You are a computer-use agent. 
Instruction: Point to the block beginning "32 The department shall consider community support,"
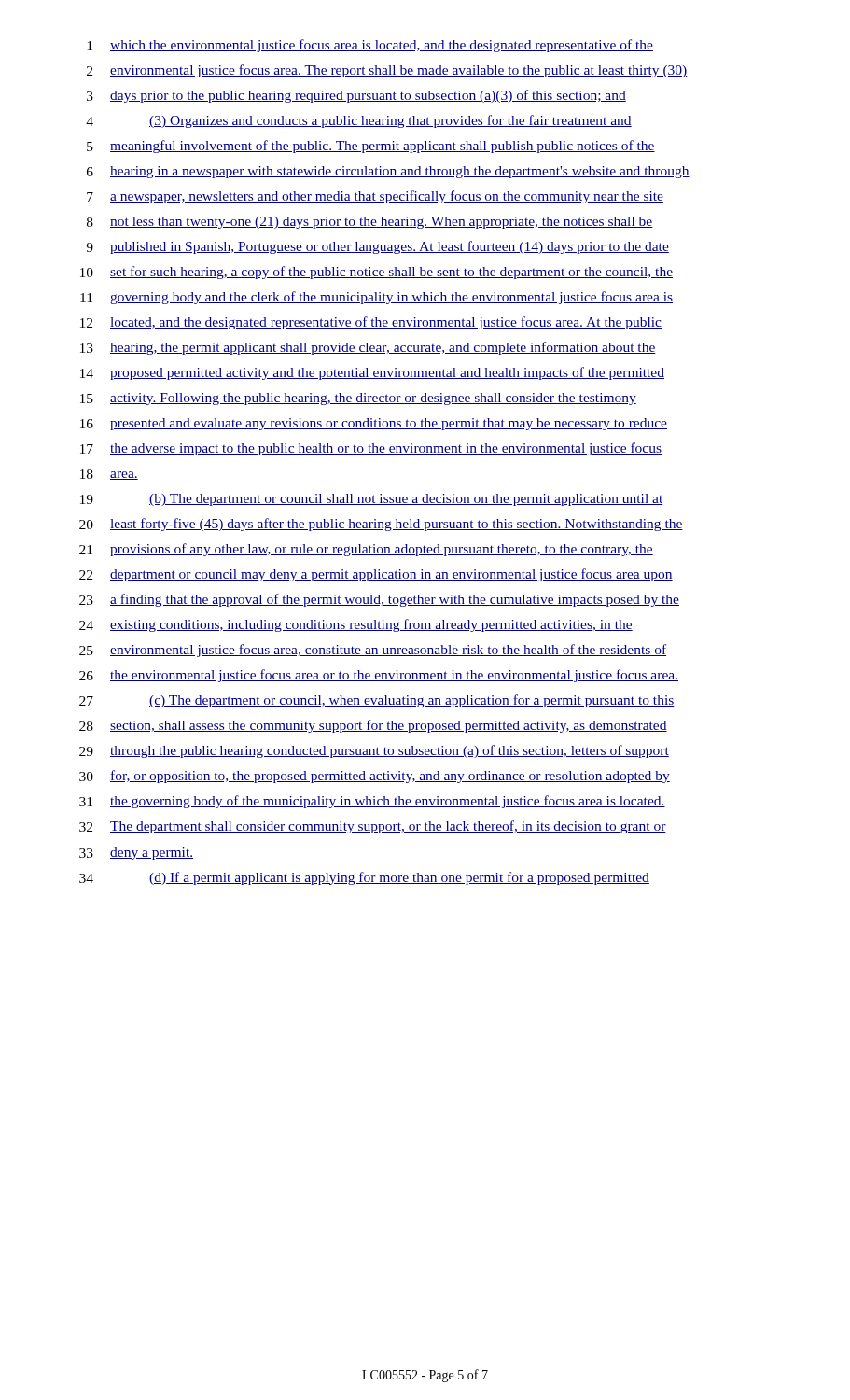425,827
